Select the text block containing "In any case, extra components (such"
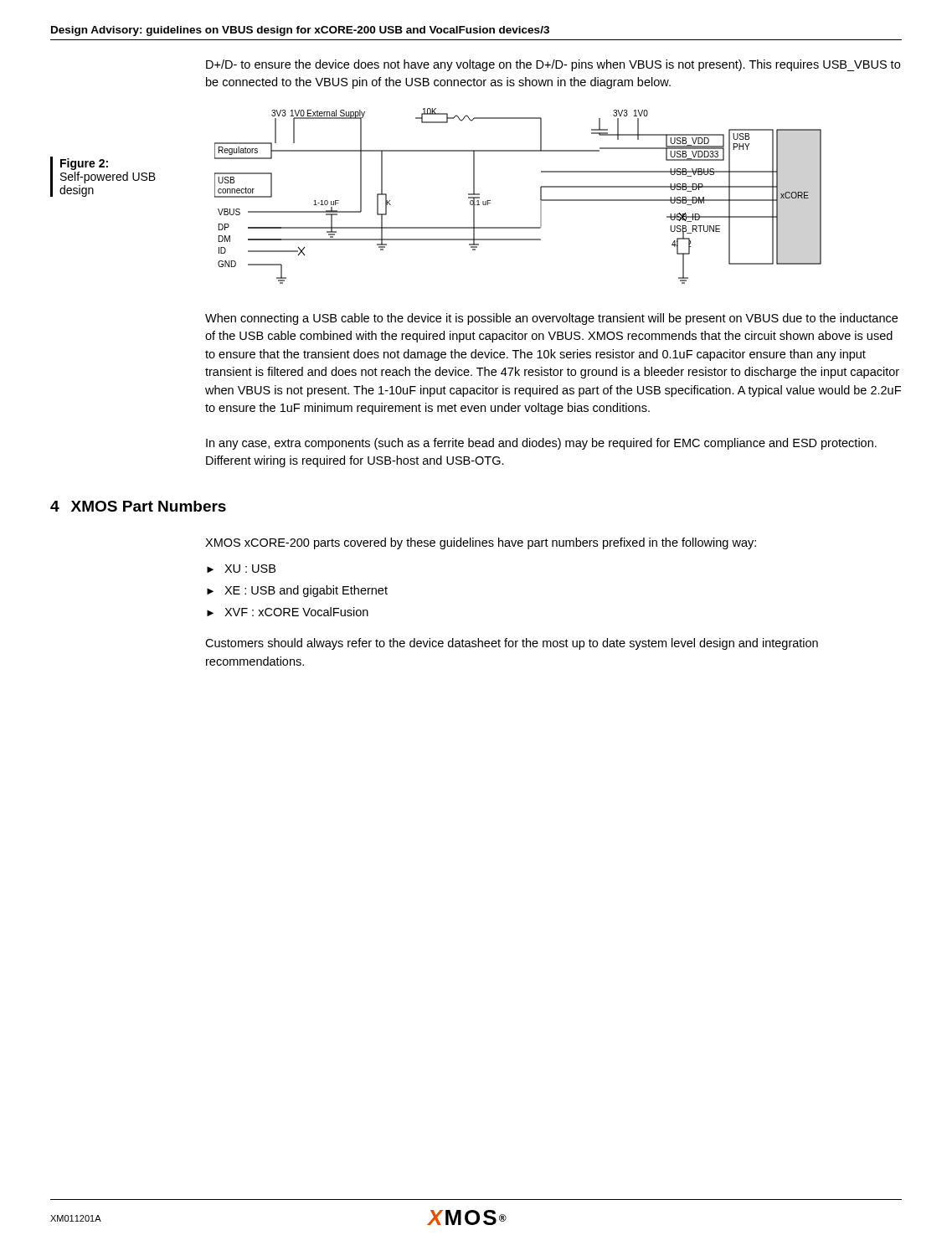Image resolution: width=952 pixels, height=1256 pixels. click(x=541, y=452)
